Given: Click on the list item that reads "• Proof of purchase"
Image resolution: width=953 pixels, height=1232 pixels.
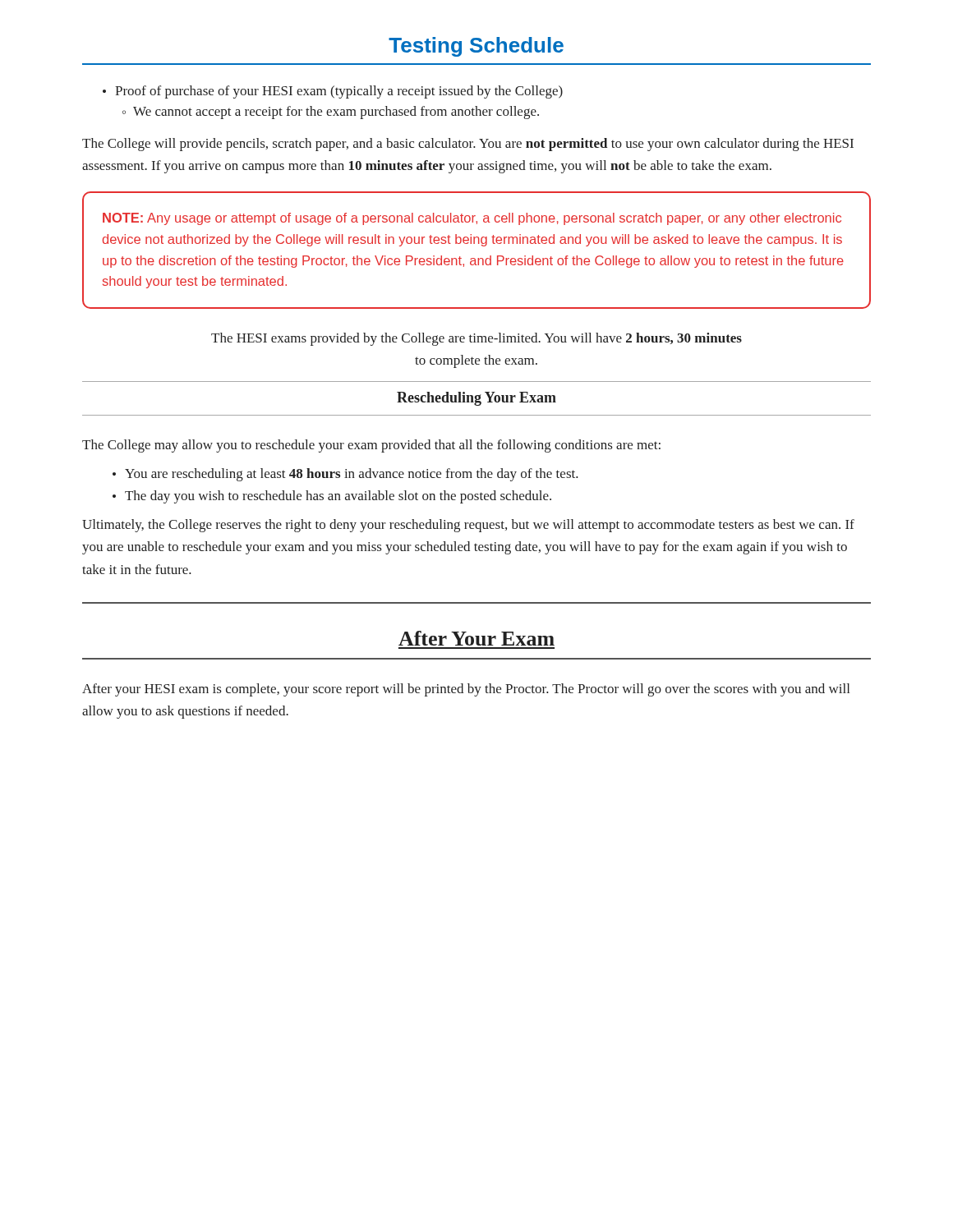Looking at the screenshot, I should click(x=486, y=92).
